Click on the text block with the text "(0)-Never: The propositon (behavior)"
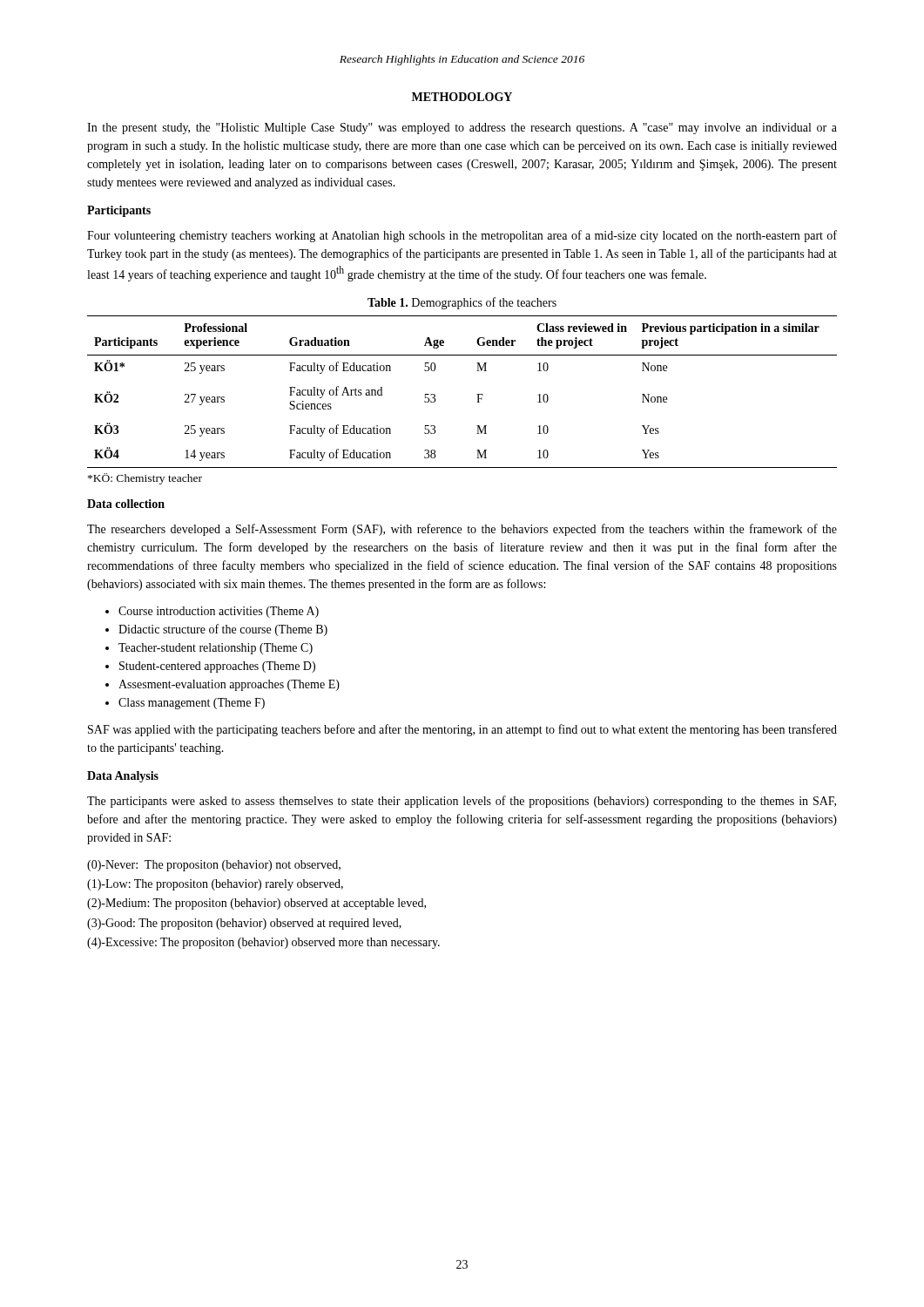This screenshot has height=1307, width=924. [264, 903]
